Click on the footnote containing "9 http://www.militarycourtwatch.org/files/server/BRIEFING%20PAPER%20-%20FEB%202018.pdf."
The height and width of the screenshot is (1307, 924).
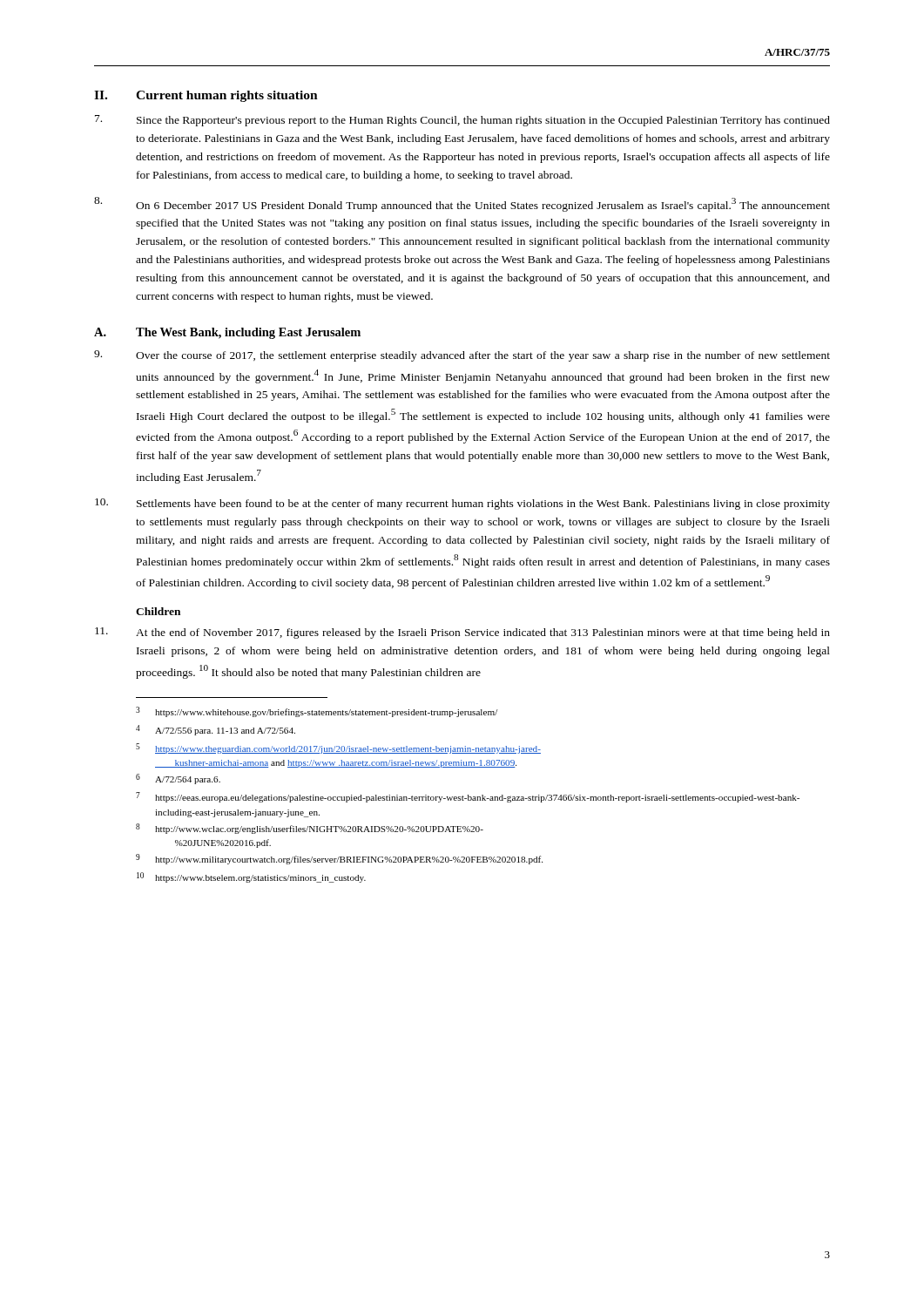(x=483, y=860)
